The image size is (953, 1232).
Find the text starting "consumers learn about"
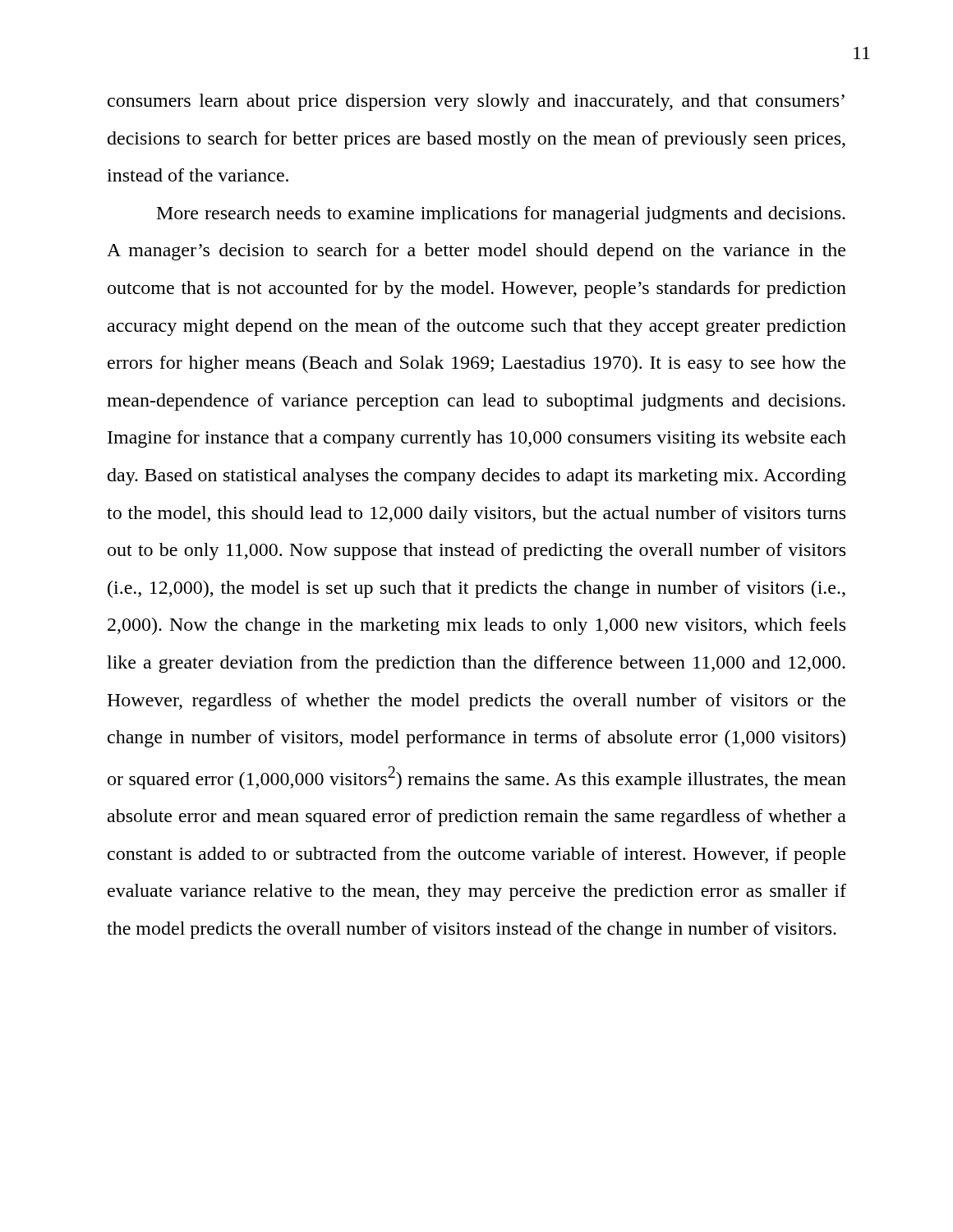click(476, 138)
